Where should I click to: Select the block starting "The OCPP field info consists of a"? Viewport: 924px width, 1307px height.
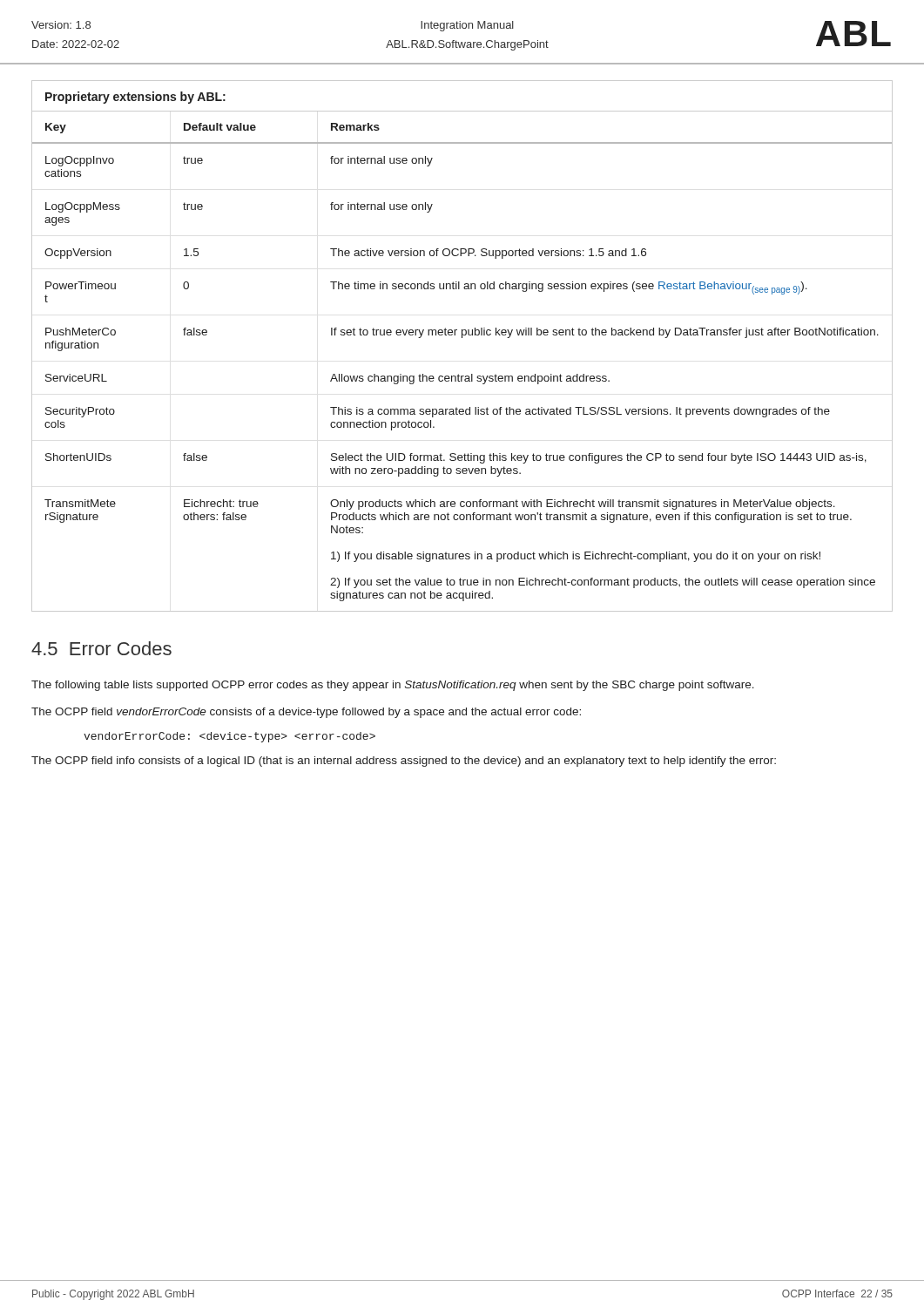click(404, 760)
